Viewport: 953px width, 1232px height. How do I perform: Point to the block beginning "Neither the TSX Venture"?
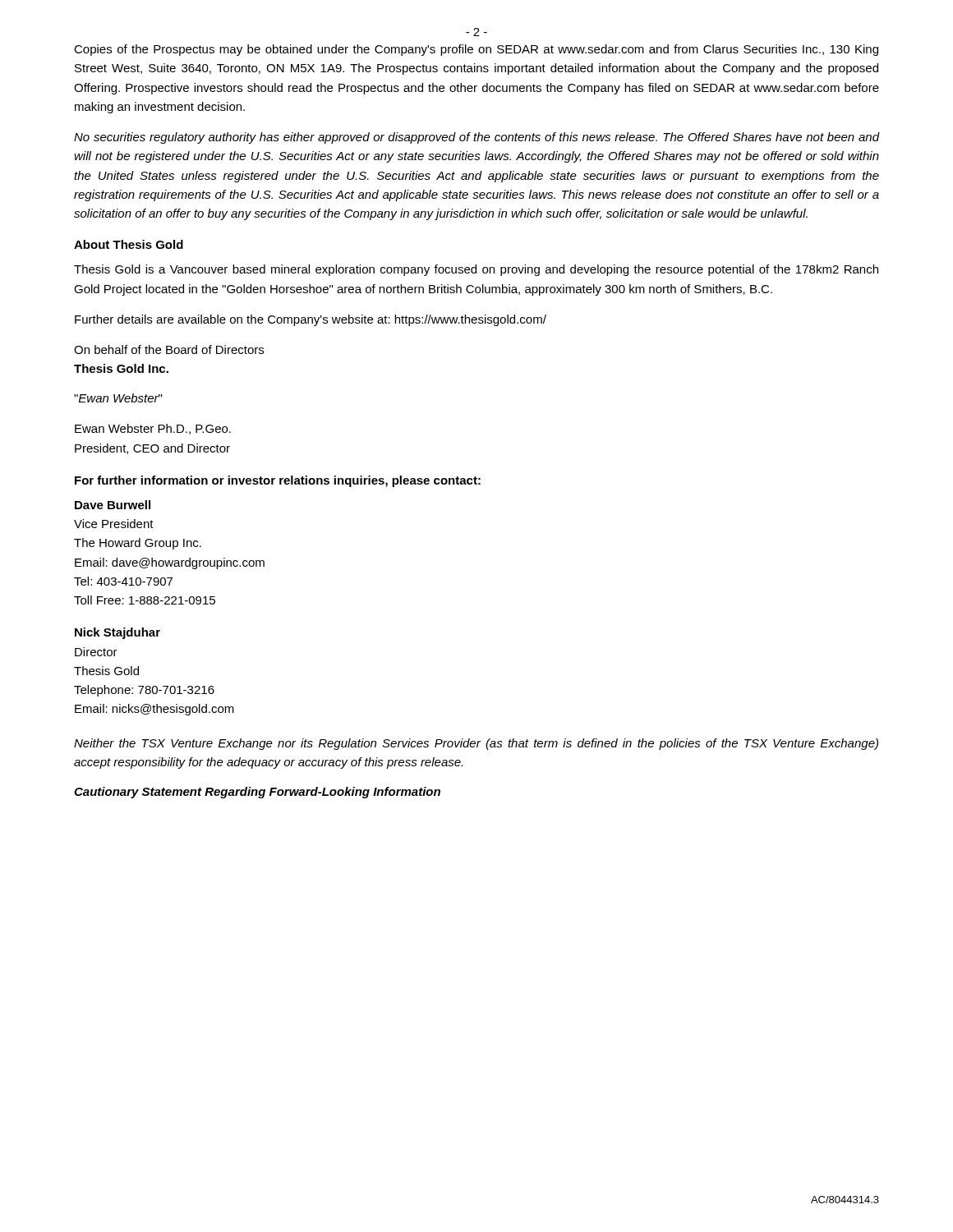476,752
